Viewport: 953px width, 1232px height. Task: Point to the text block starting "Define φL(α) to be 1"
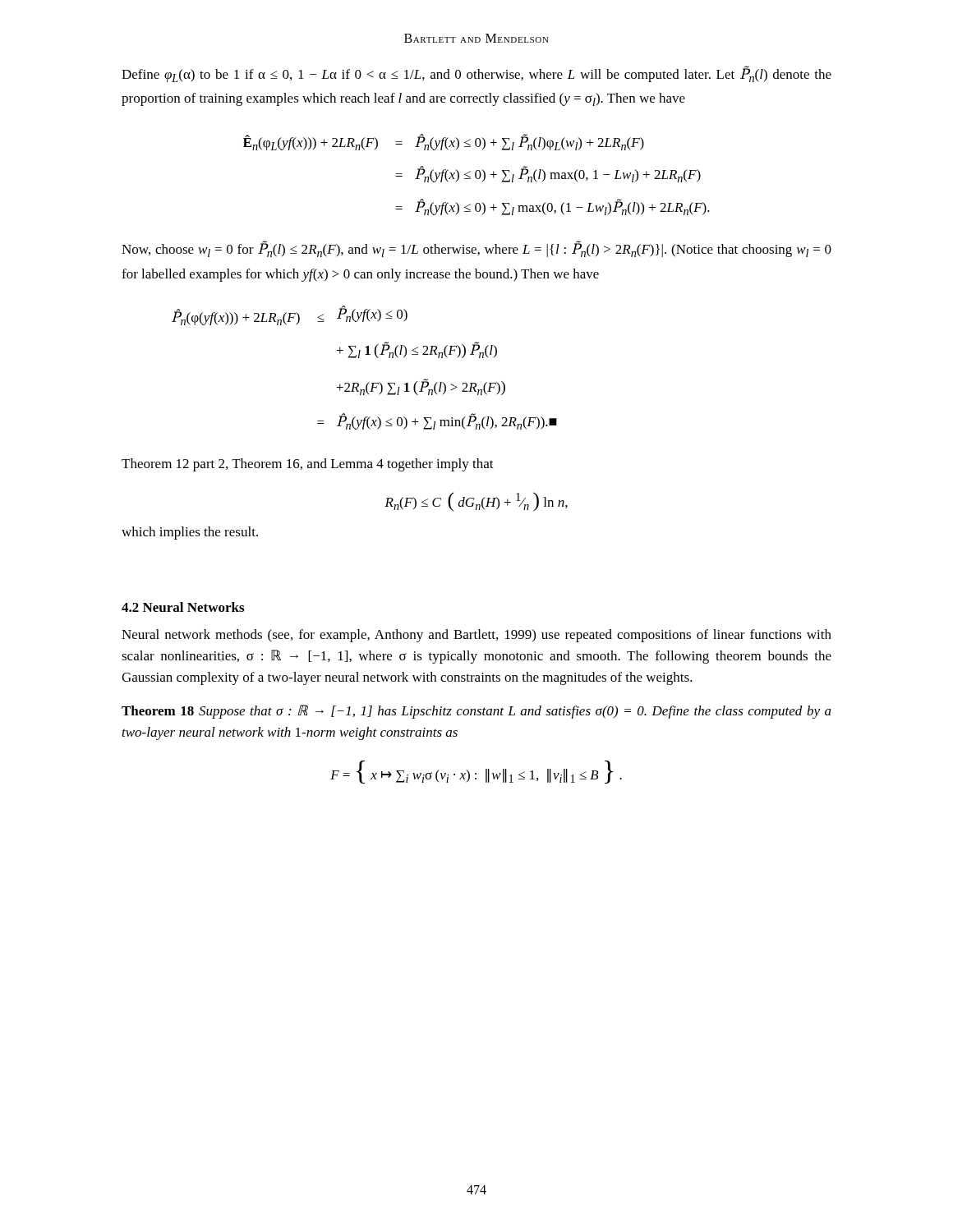tap(476, 88)
